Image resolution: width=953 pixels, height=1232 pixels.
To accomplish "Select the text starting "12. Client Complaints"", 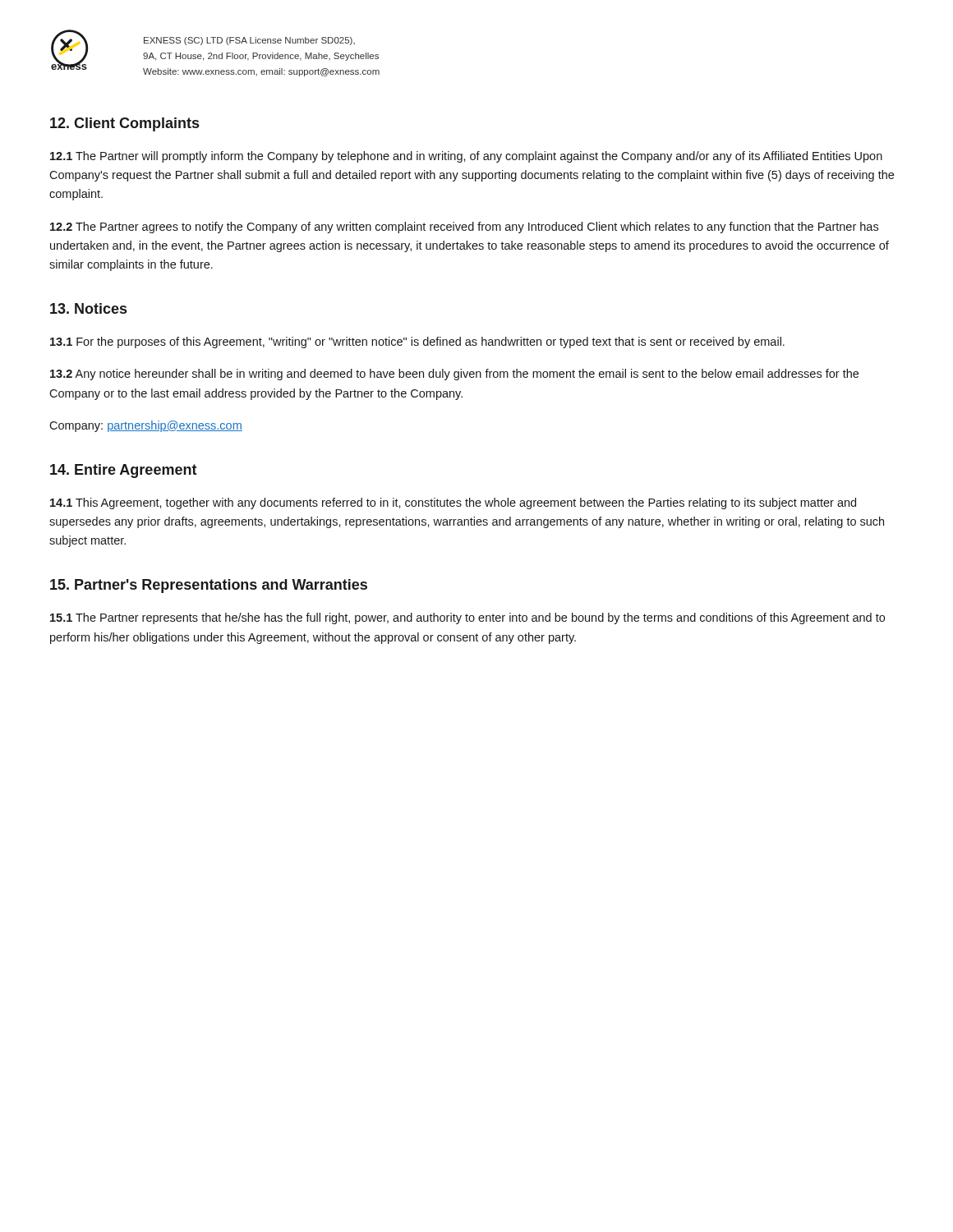I will click(x=124, y=123).
